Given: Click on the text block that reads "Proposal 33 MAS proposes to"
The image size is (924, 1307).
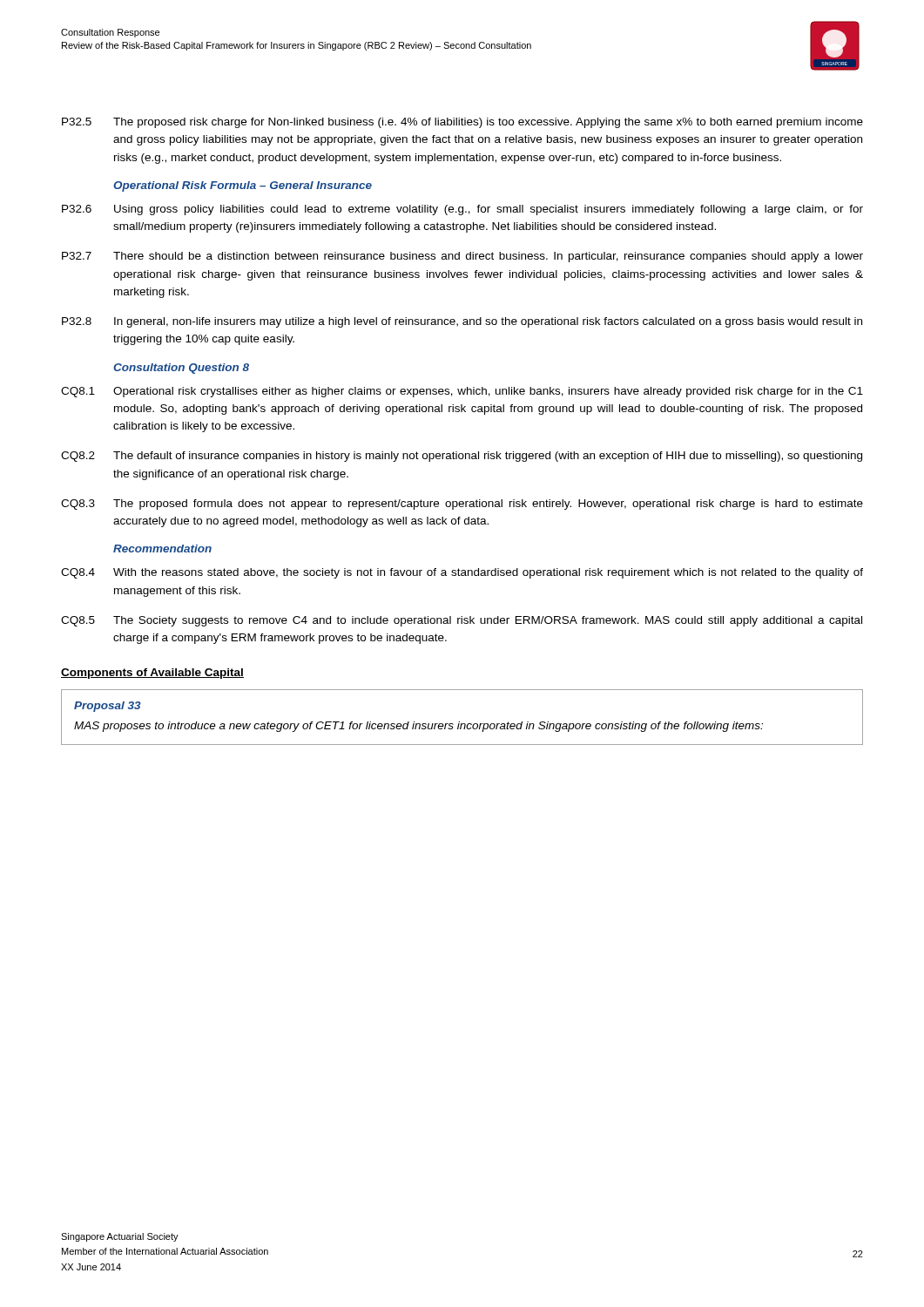Looking at the screenshot, I should [462, 717].
